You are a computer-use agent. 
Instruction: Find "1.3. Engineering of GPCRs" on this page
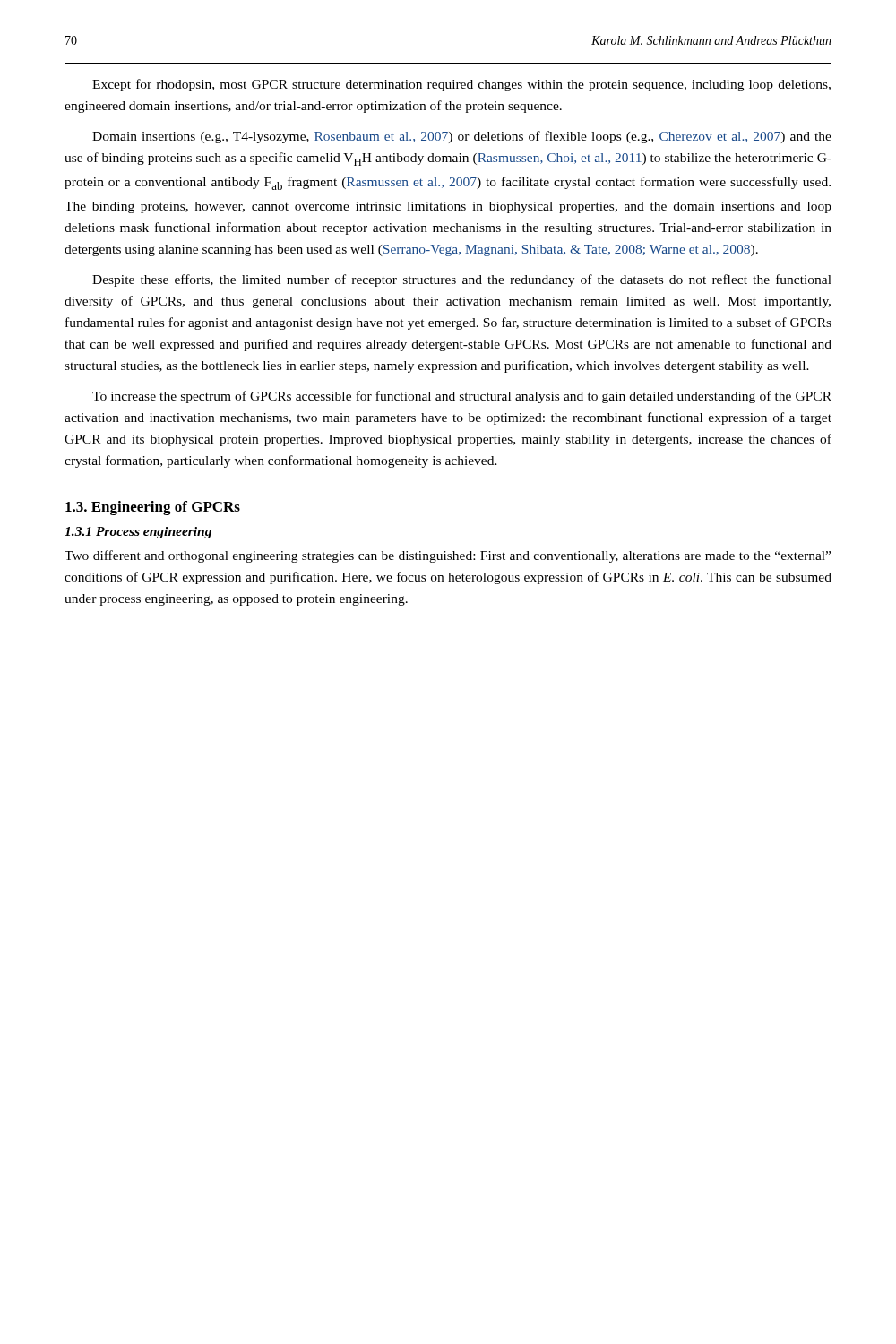coord(152,507)
